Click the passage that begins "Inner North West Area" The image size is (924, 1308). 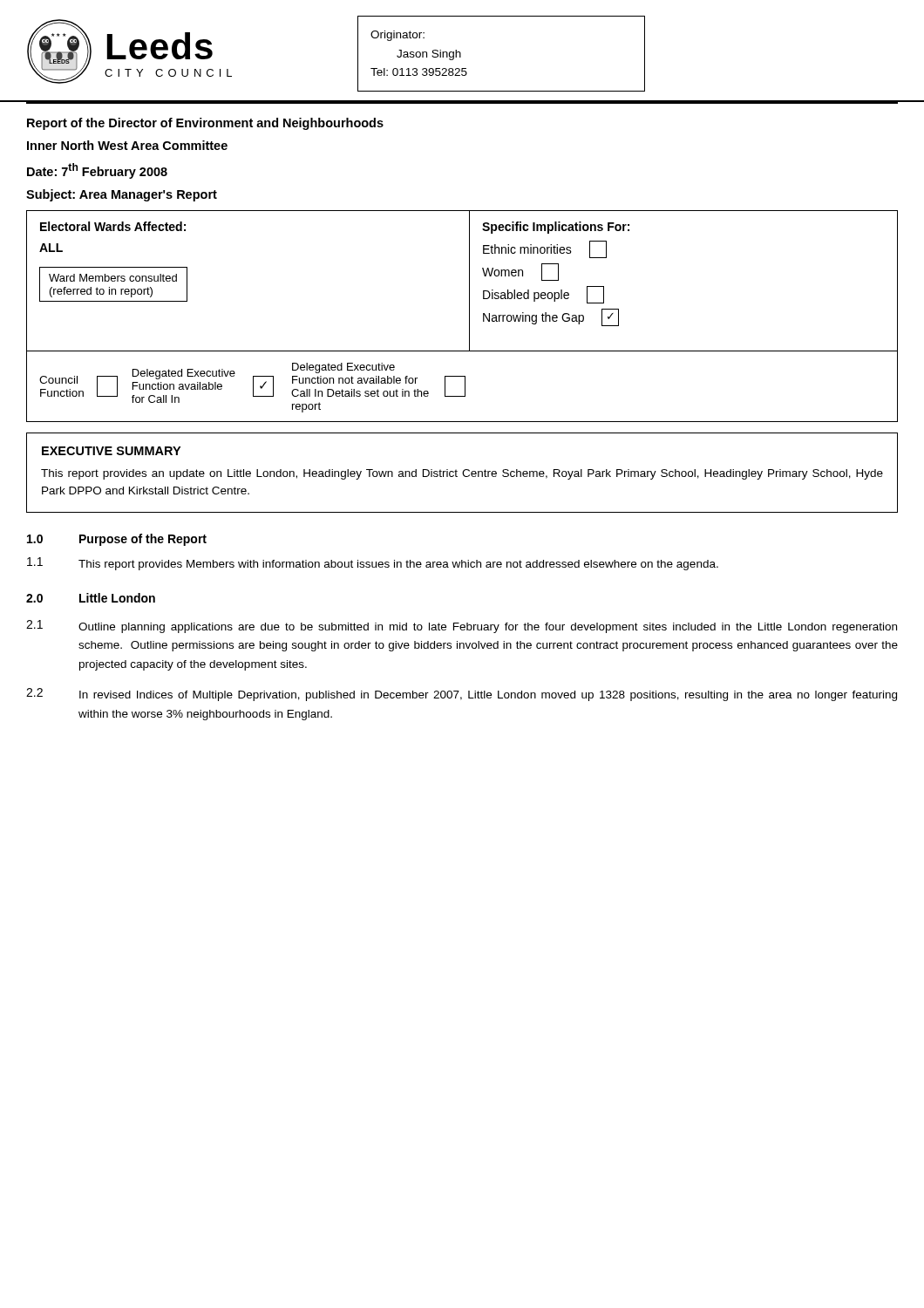pos(127,145)
